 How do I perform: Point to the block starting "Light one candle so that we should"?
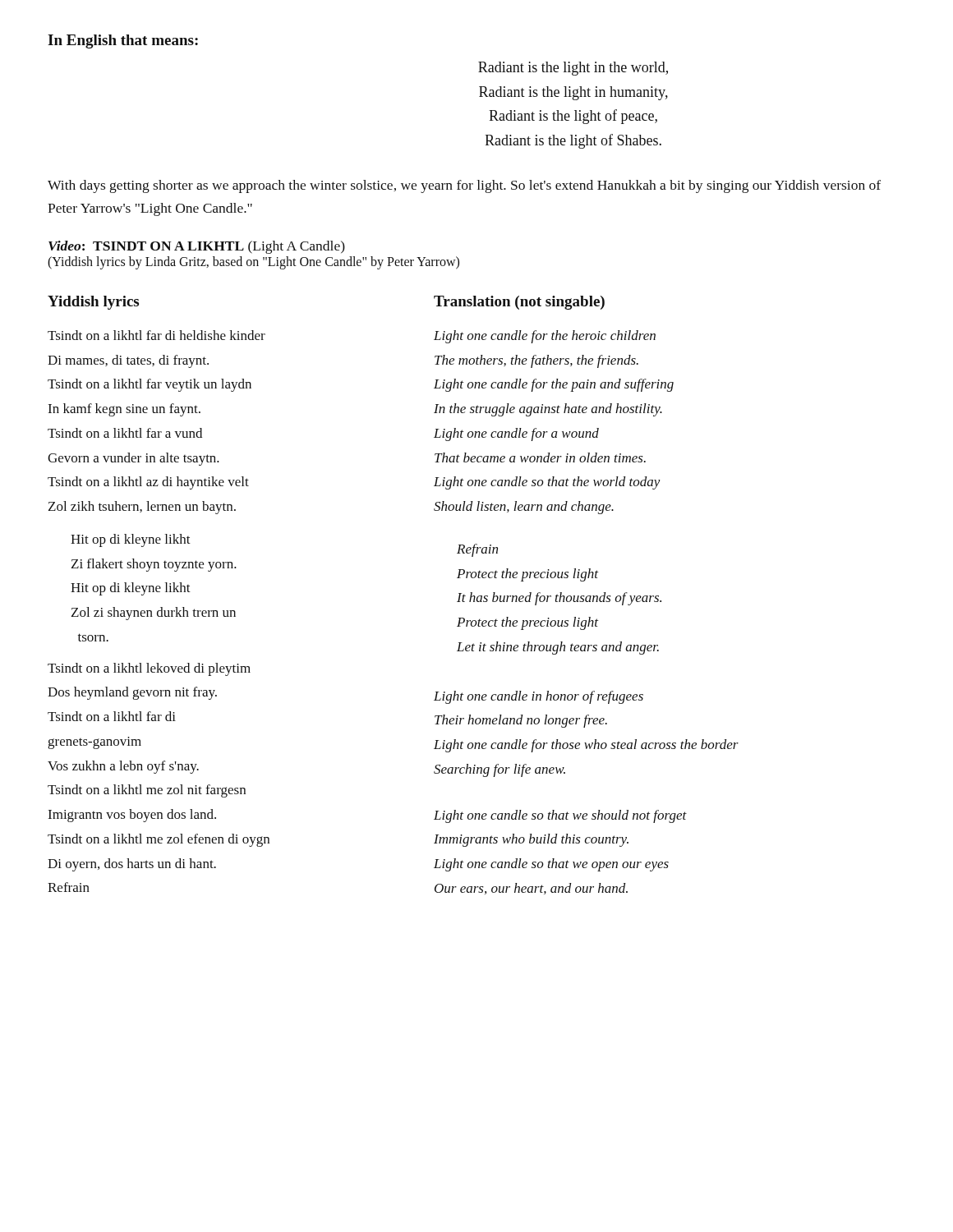560,851
